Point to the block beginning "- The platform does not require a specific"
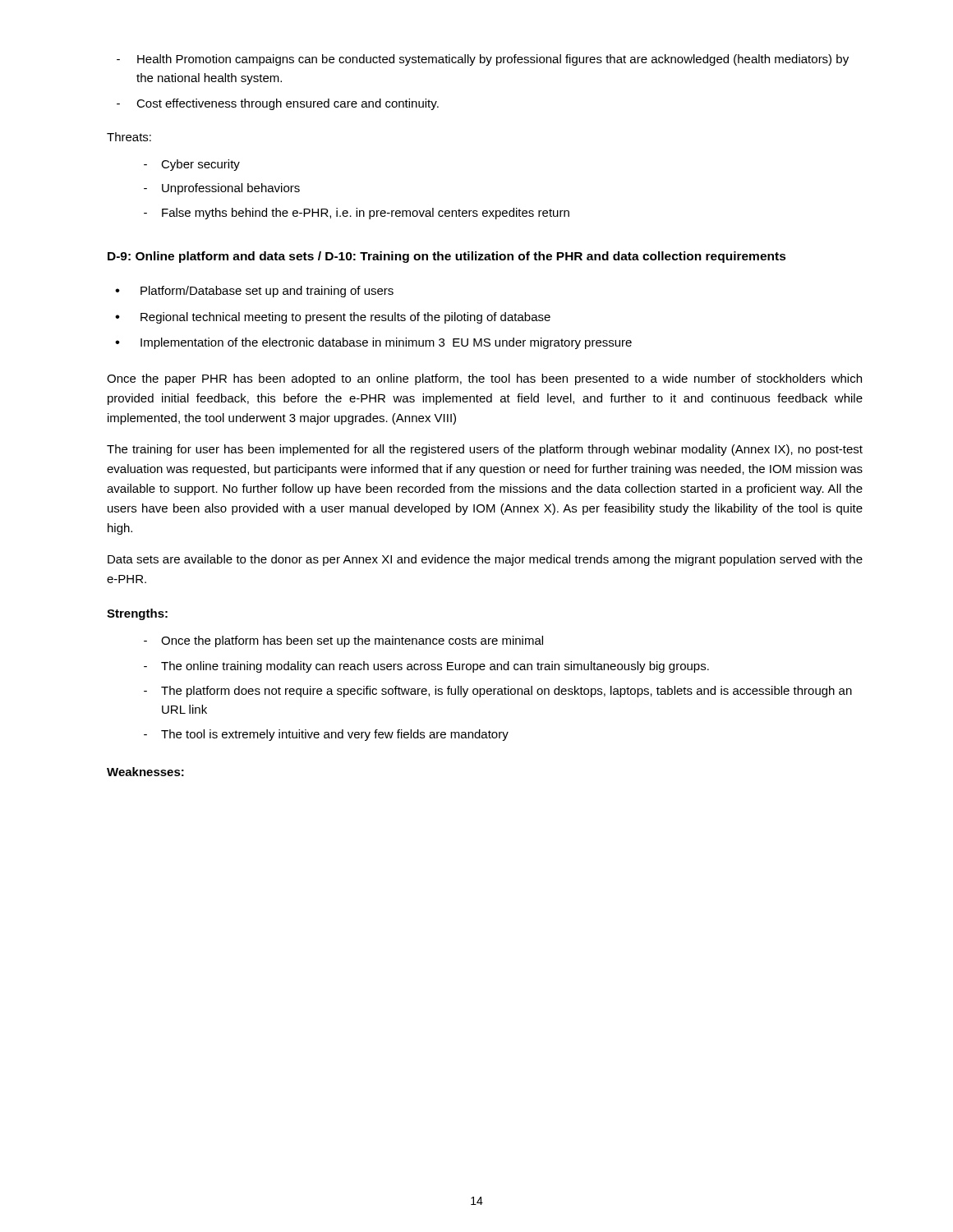The width and height of the screenshot is (953, 1232). [x=500, y=700]
